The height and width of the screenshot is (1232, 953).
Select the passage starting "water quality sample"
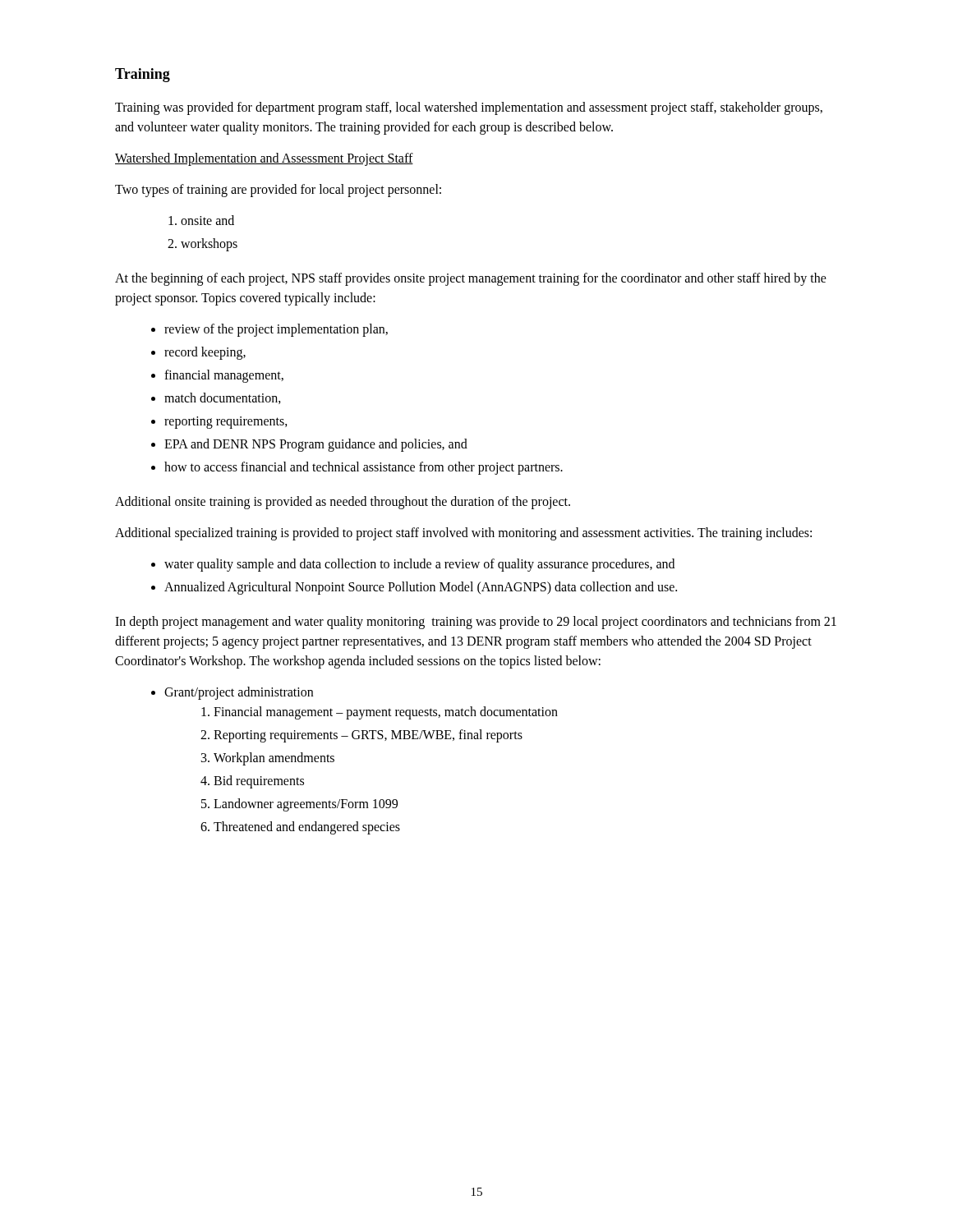coord(501,576)
